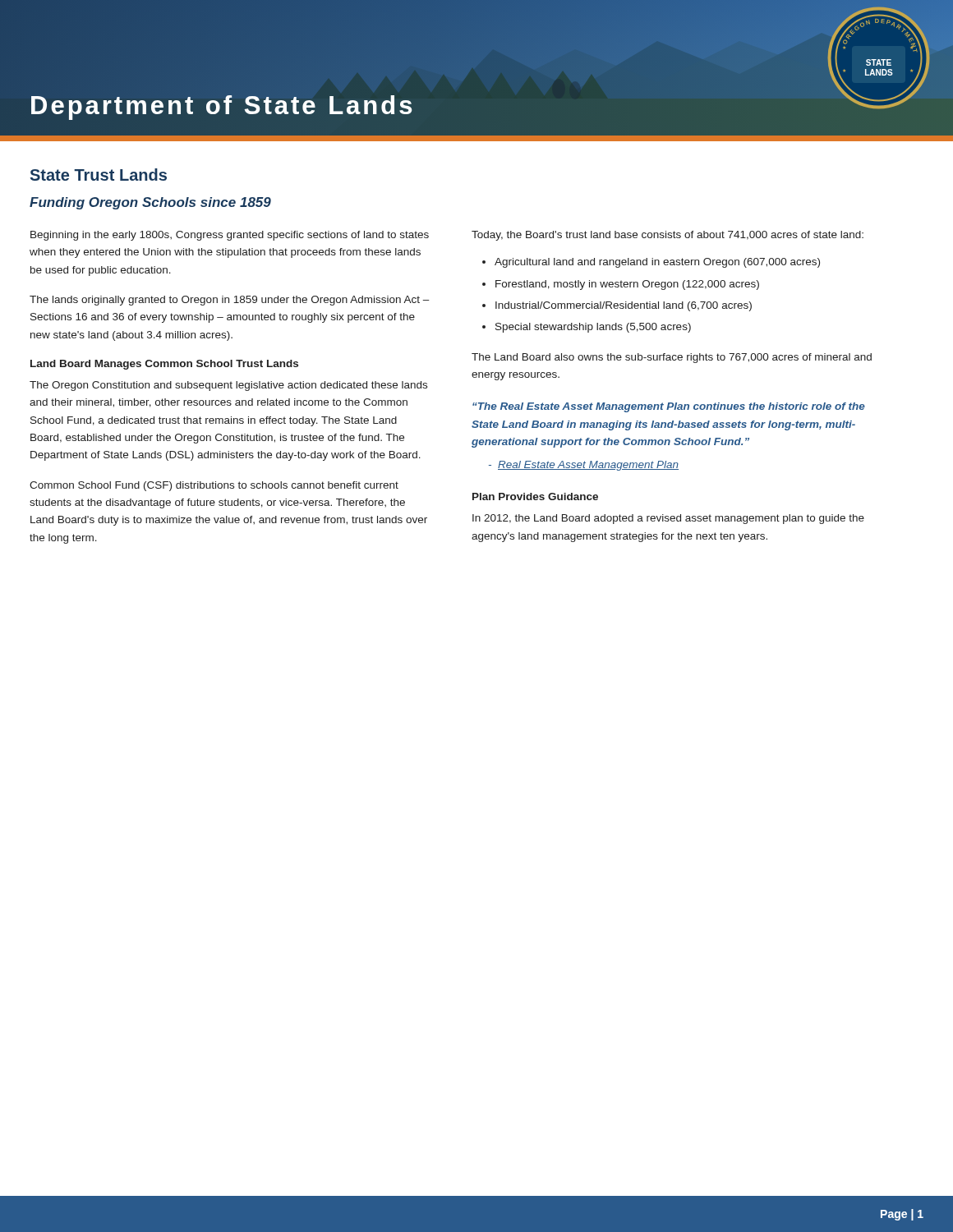Find the text block containing "The Oregon Constitution and"
Image resolution: width=953 pixels, height=1232 pixels.
coord(229,420)
